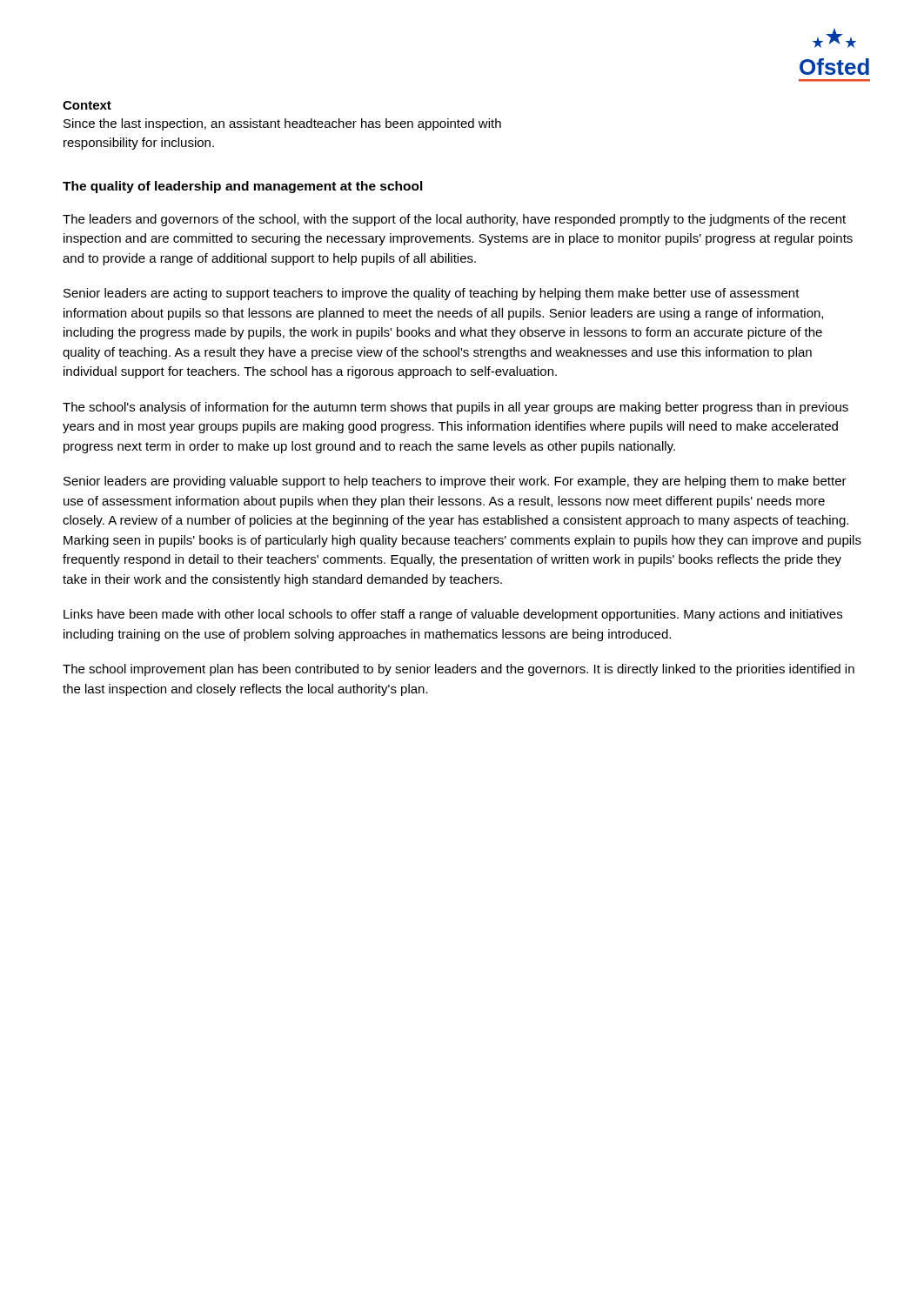Image resolution: width=924 pixels, height=1305 pixels.
Task: Locate the section header that says "The quality of leadership"
Action: (243, 185)
